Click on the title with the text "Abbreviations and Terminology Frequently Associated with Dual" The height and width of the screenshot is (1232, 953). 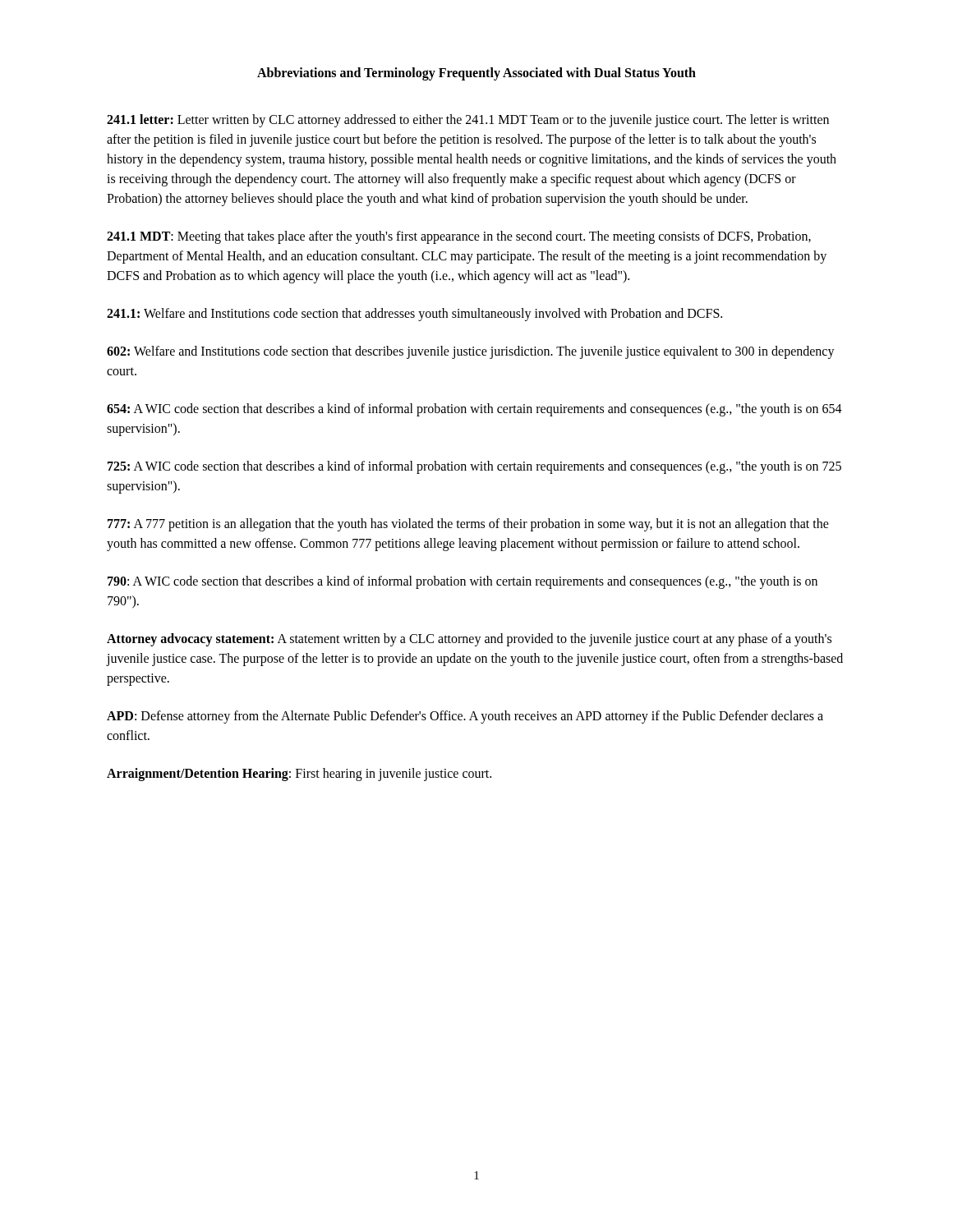[476, 73]
